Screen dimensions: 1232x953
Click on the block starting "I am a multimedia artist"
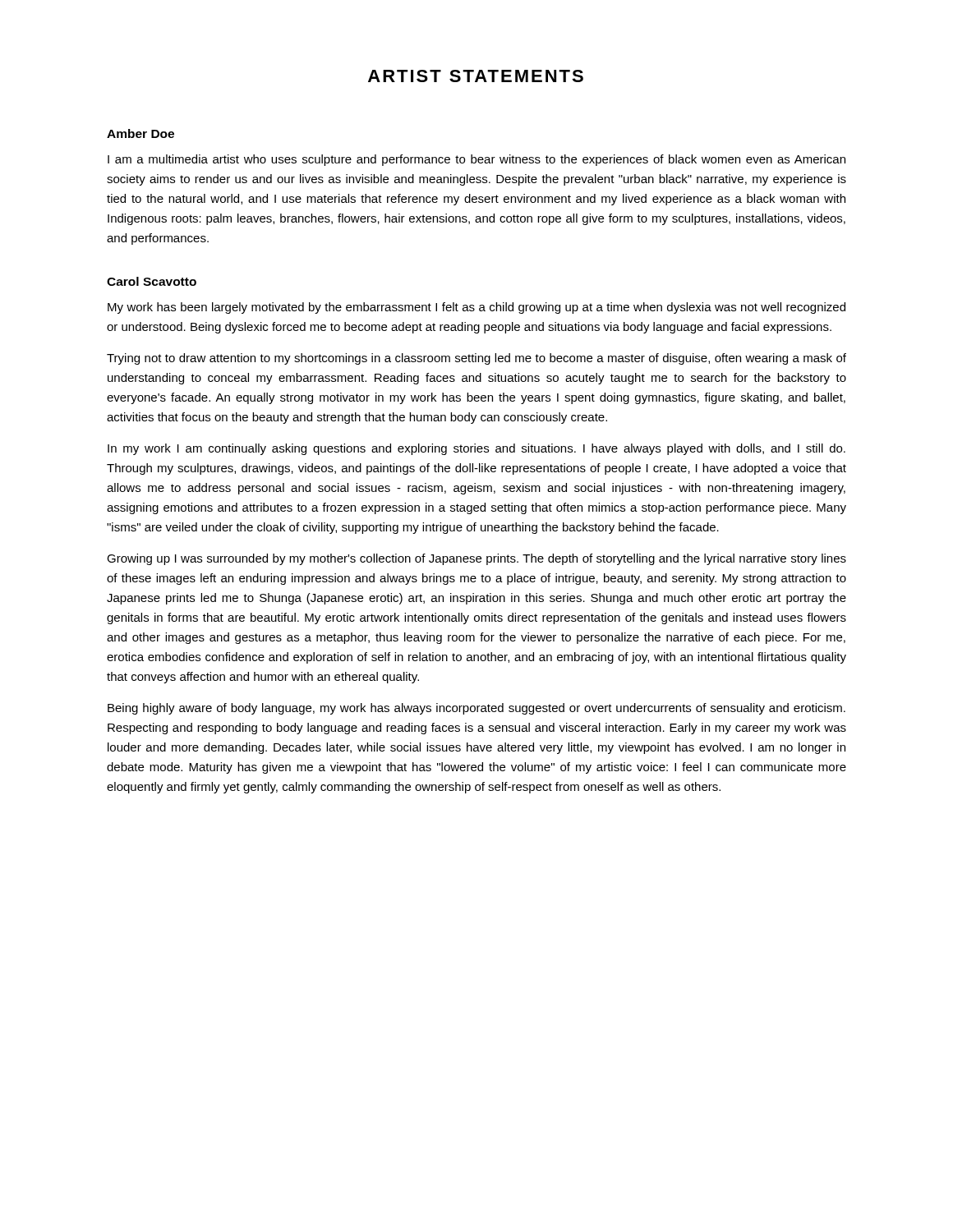coord(476,198)
